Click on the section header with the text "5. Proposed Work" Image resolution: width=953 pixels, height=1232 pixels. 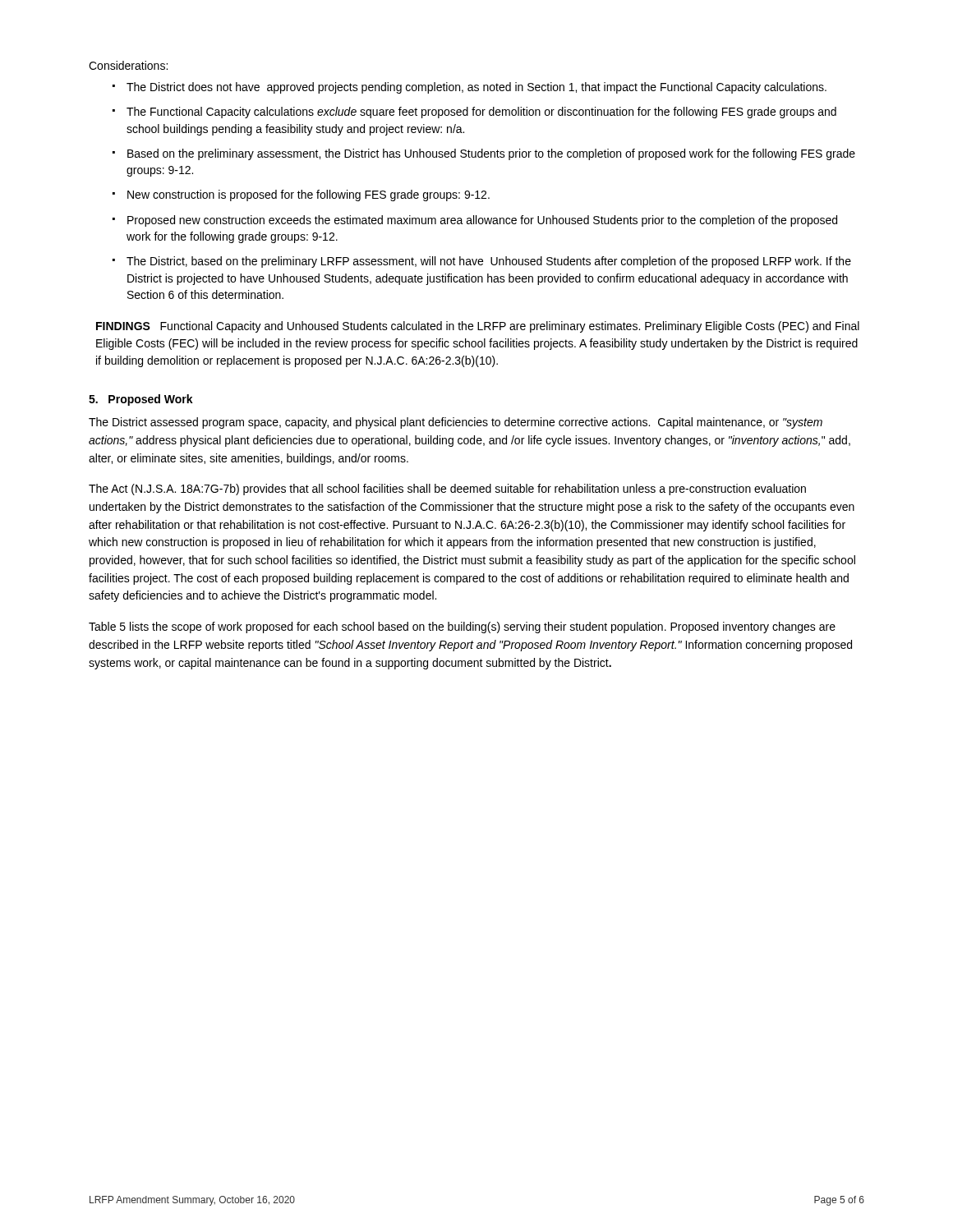point(141,399)
